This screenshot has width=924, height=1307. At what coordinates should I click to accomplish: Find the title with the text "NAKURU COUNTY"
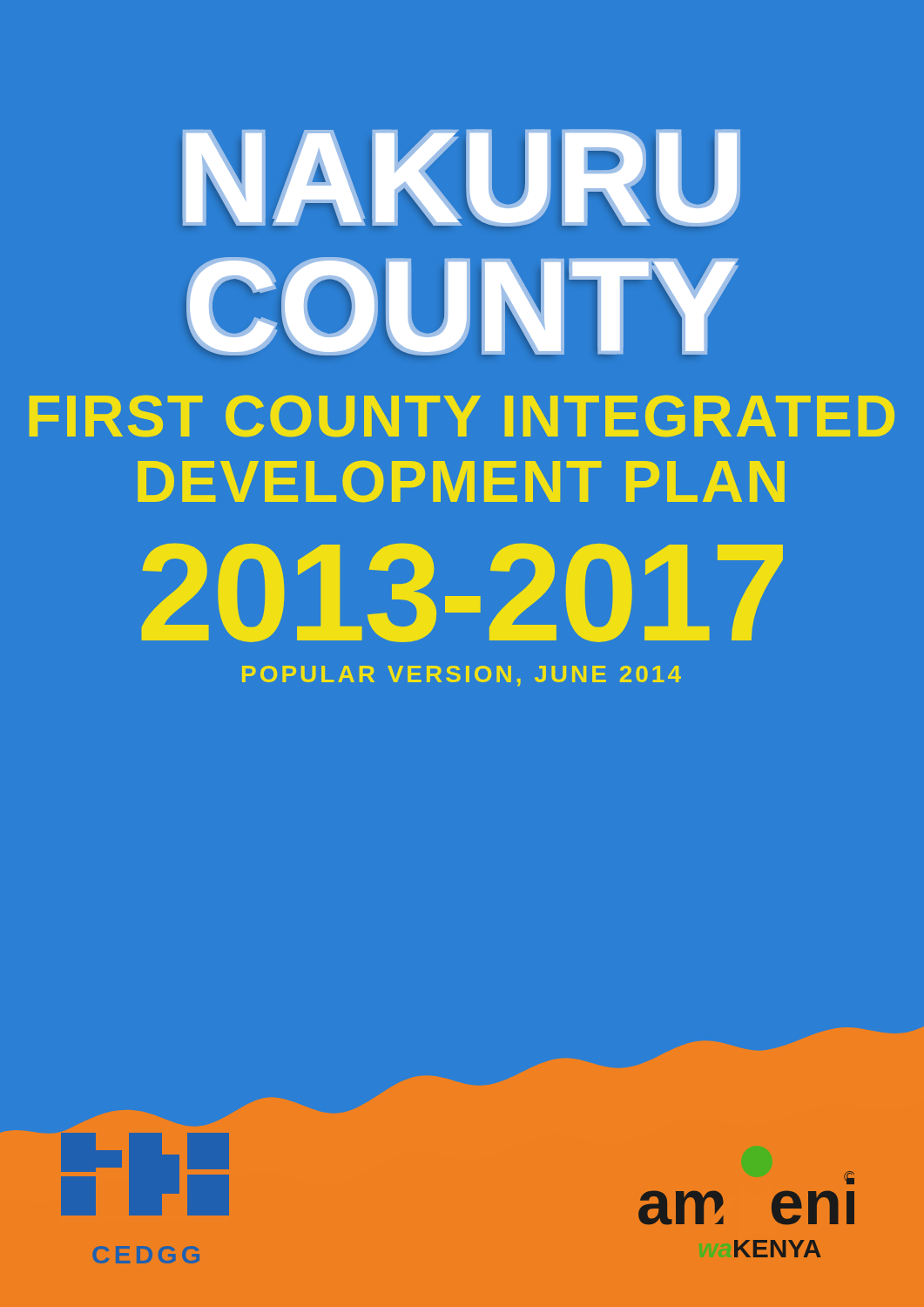tap(462, 242)
